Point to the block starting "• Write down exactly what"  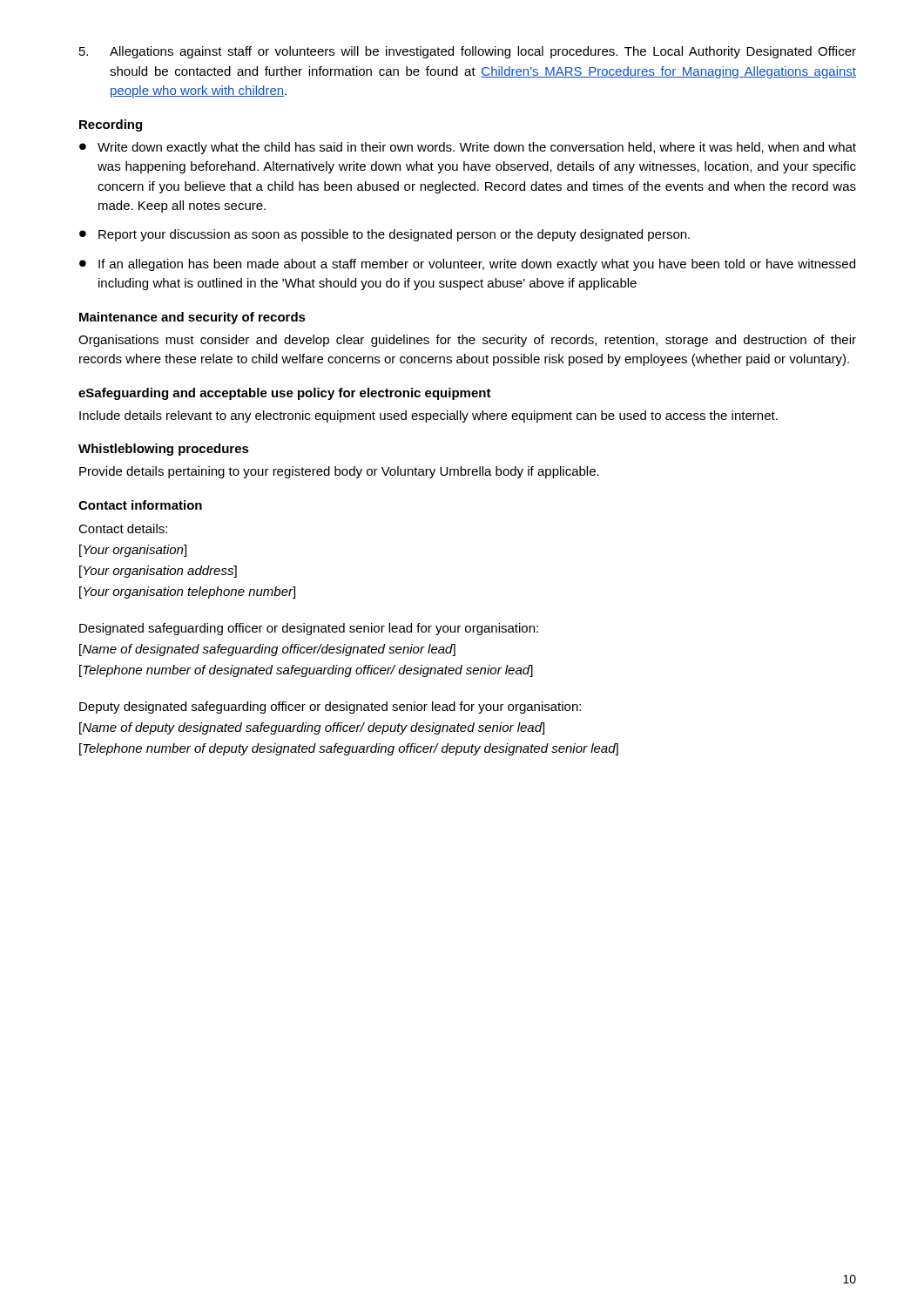tap(467, 176)
